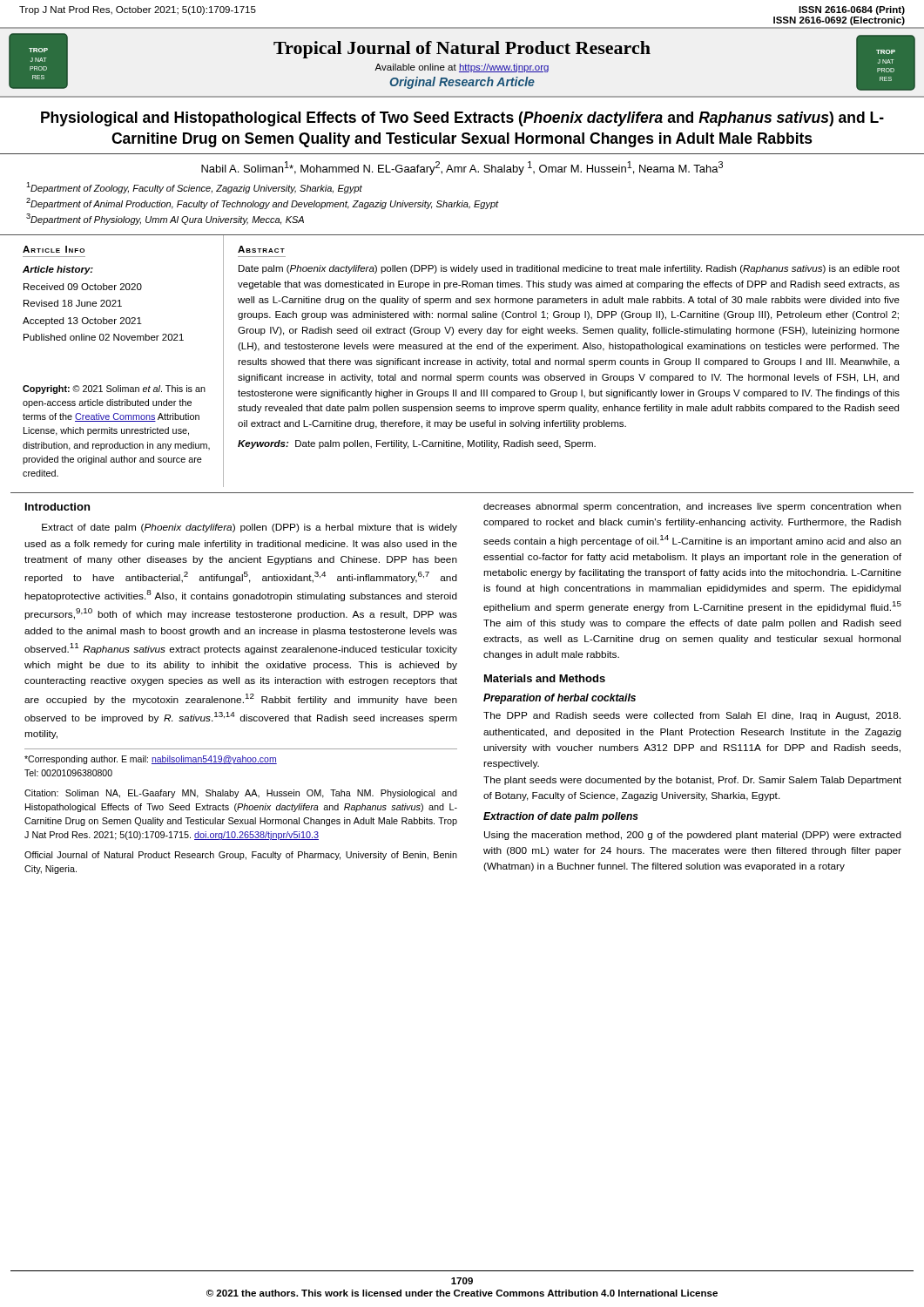Find the title on this page that starts "Physiological and Histopathological Effects of Two"
Viewport: 924px width, 1307px height.
pos(462,128)
